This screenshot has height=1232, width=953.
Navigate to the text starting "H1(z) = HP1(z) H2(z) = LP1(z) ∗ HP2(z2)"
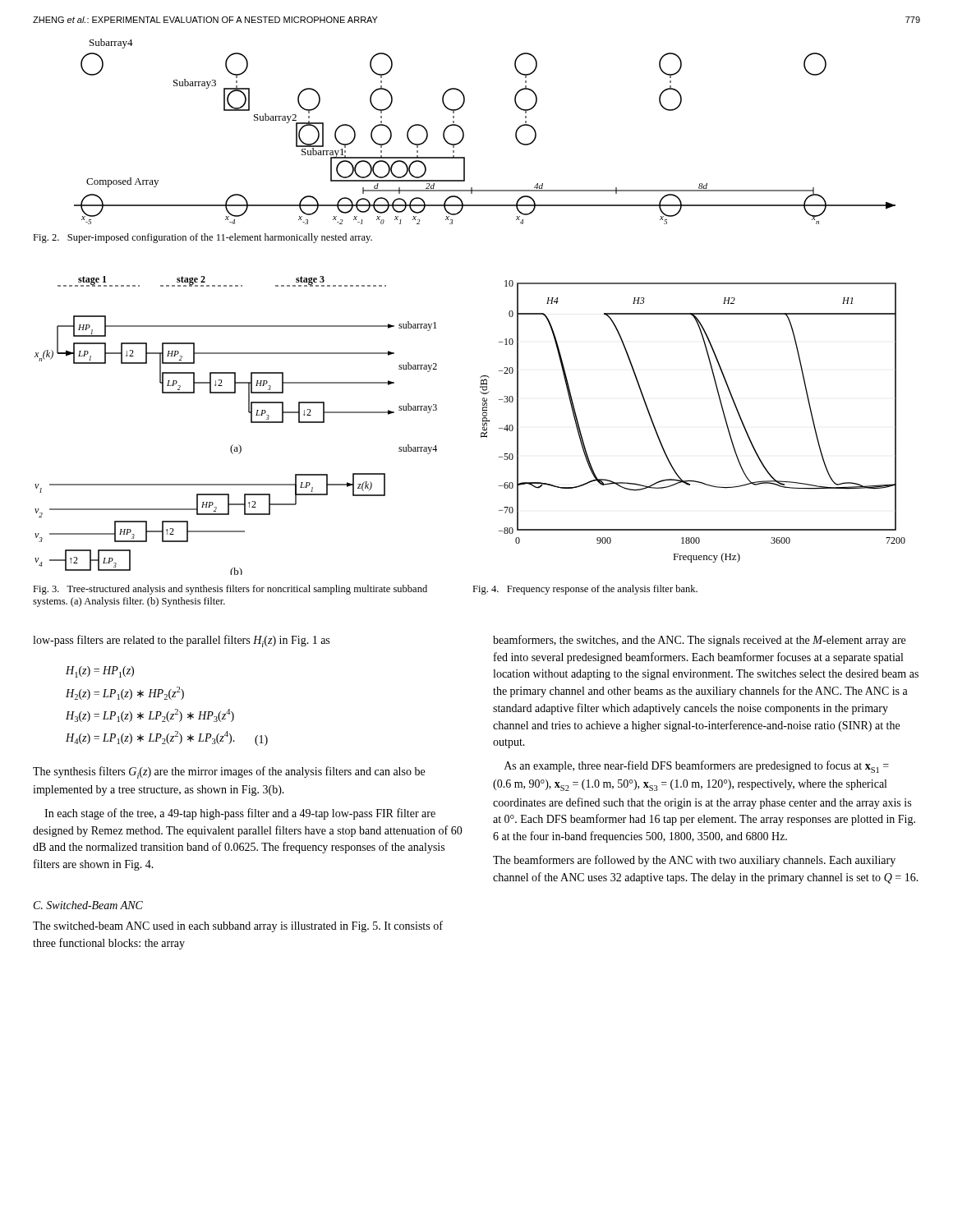167,705
